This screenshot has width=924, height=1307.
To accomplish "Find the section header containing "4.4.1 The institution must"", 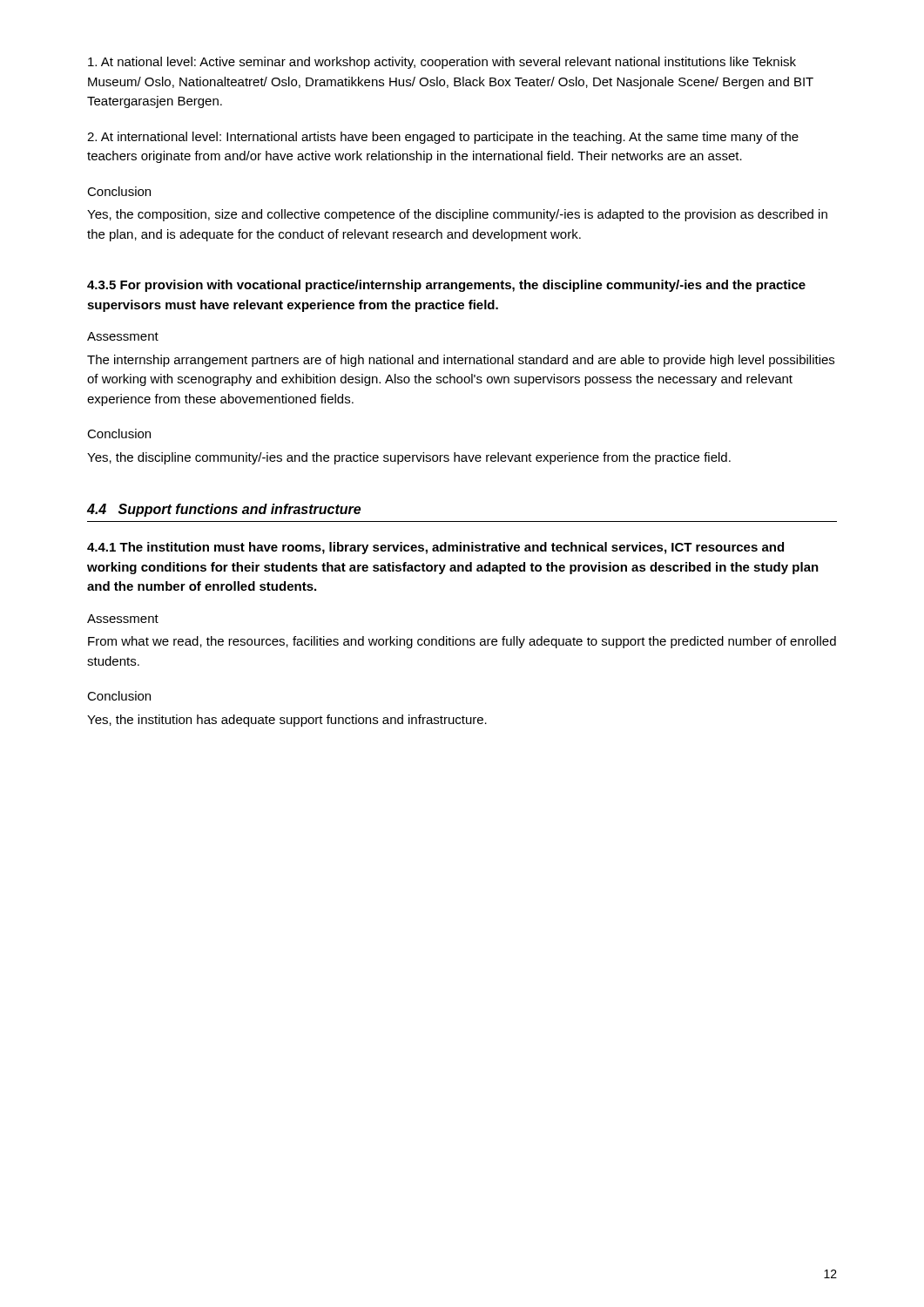I will pyautogui.click(x=453, y=566).
